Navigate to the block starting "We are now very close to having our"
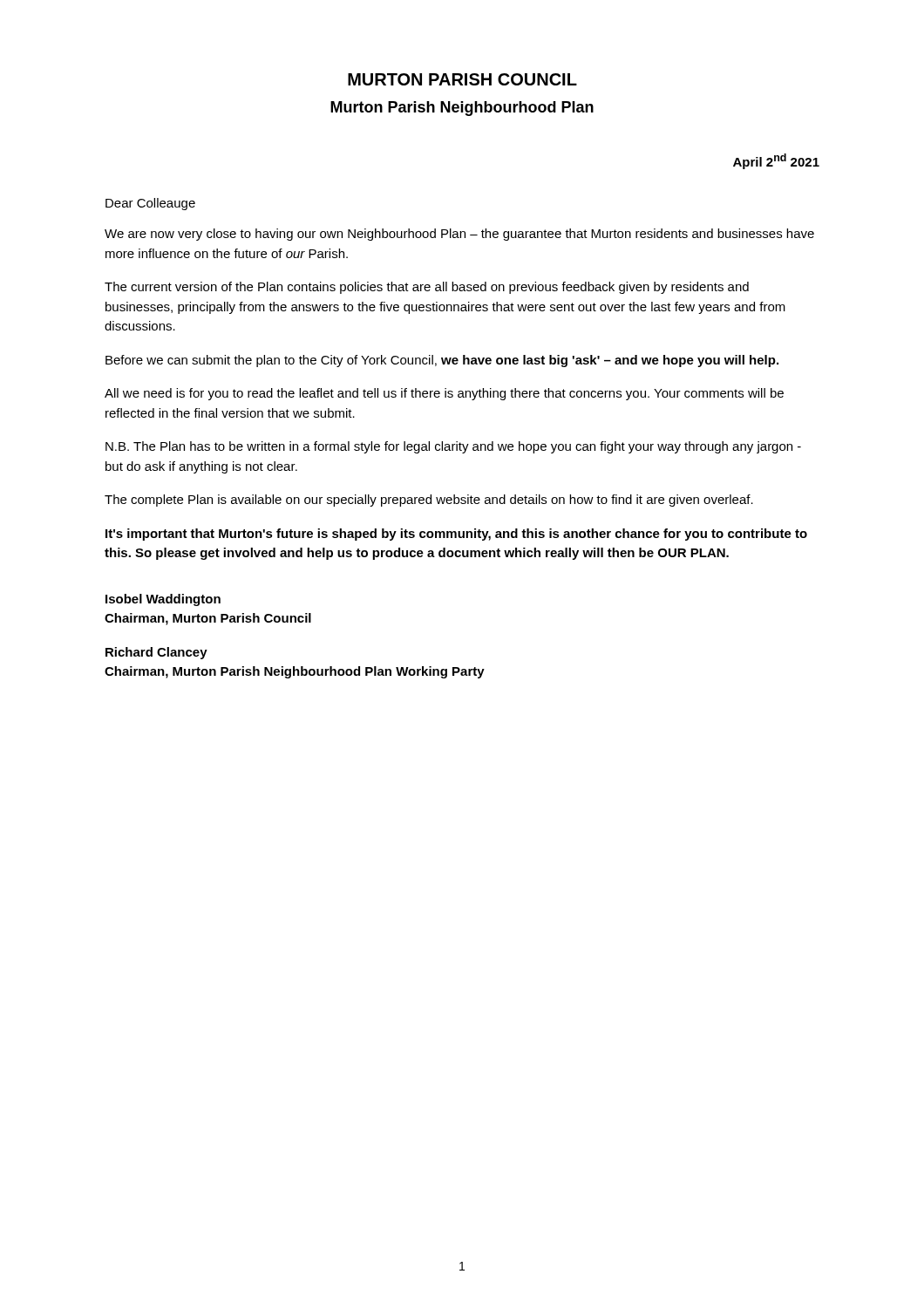The image size is (924, 1308). pyautogui.click(x=460, y=243)
